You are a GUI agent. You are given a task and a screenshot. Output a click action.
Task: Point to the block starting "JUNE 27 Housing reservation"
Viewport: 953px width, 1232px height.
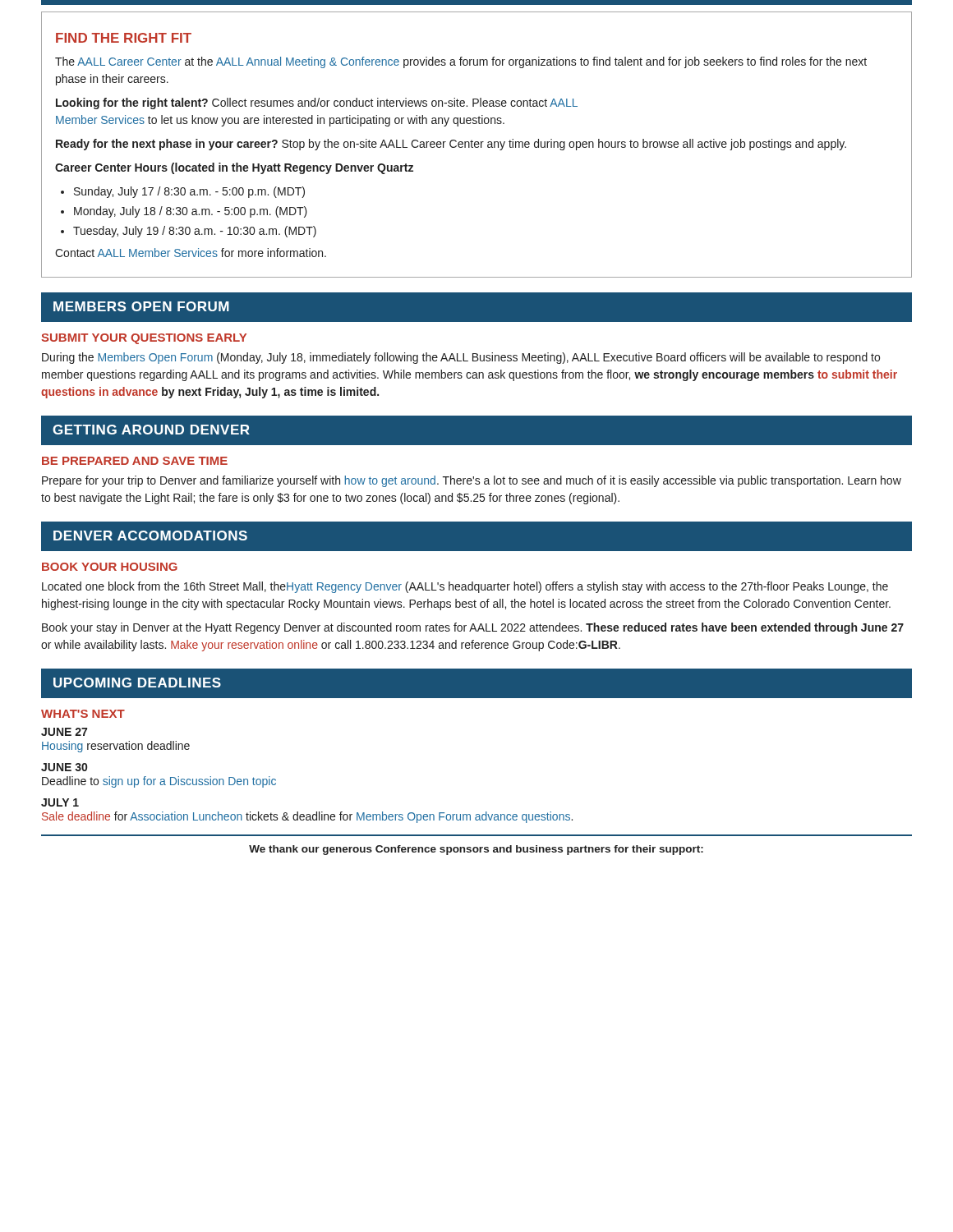point(64,732)
